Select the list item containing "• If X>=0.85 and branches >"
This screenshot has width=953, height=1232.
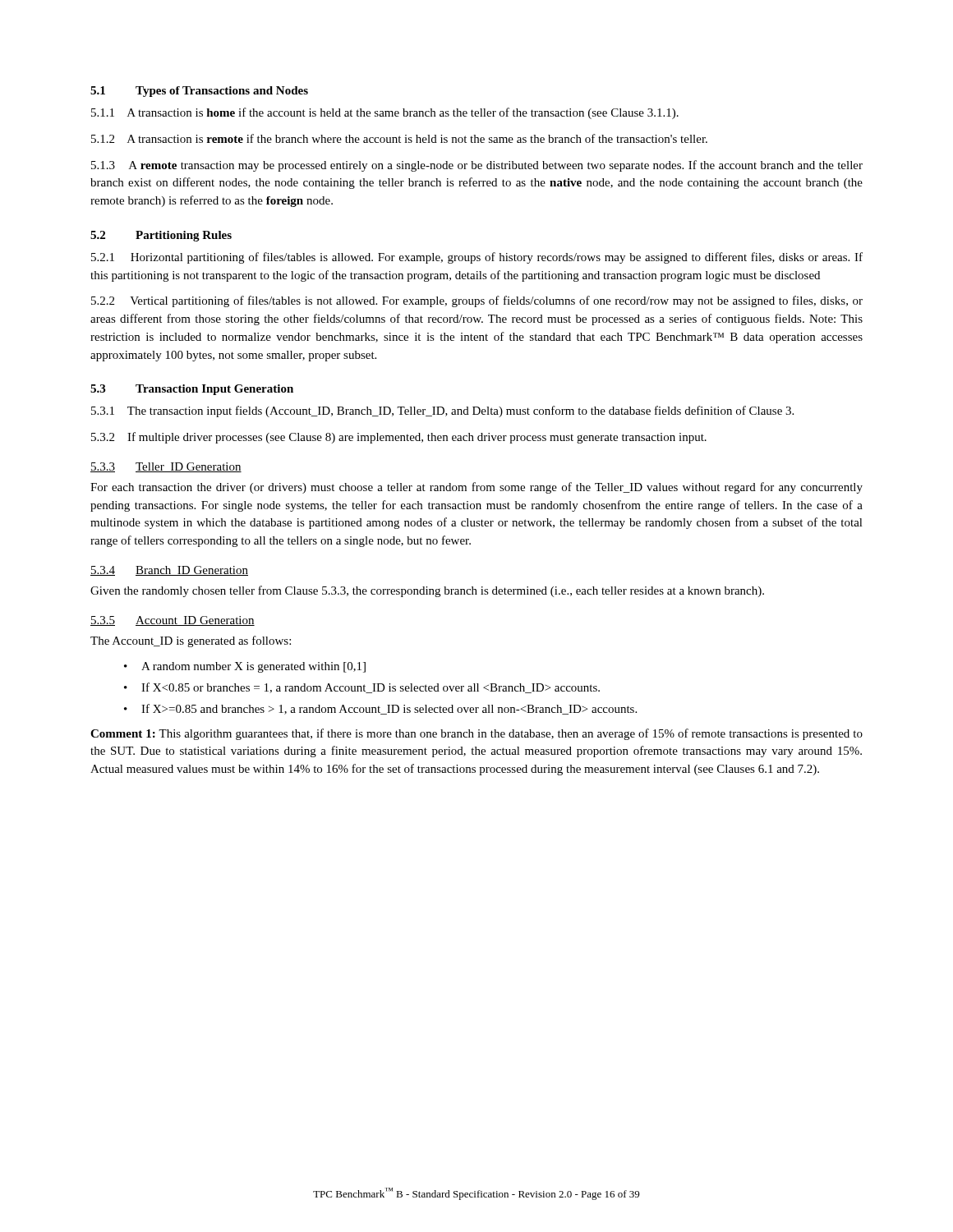pyautogui.click(x=380, y=709)
